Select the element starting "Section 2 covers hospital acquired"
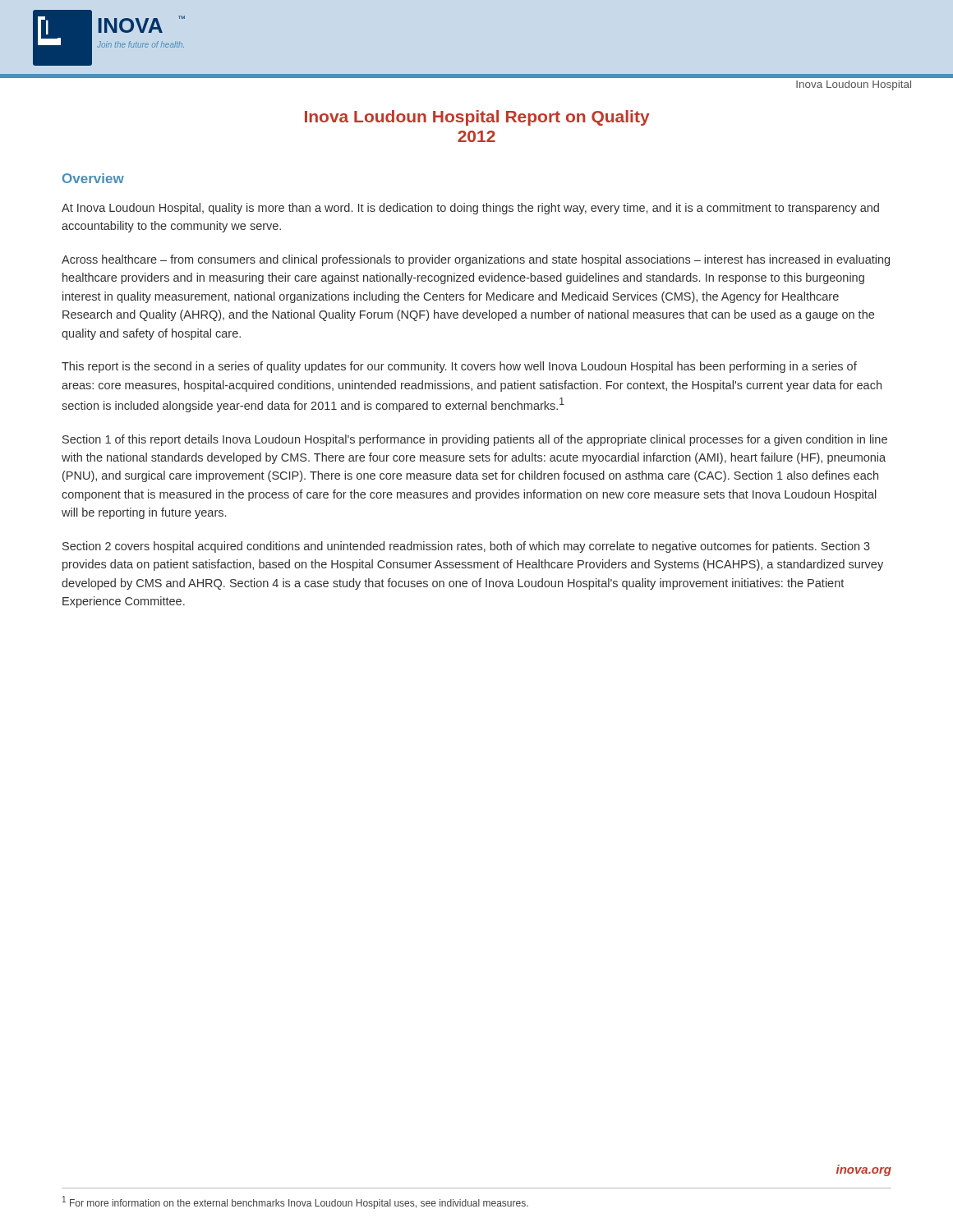The image size is (953, 1232). pyautogui.click(x=472, y=574)
